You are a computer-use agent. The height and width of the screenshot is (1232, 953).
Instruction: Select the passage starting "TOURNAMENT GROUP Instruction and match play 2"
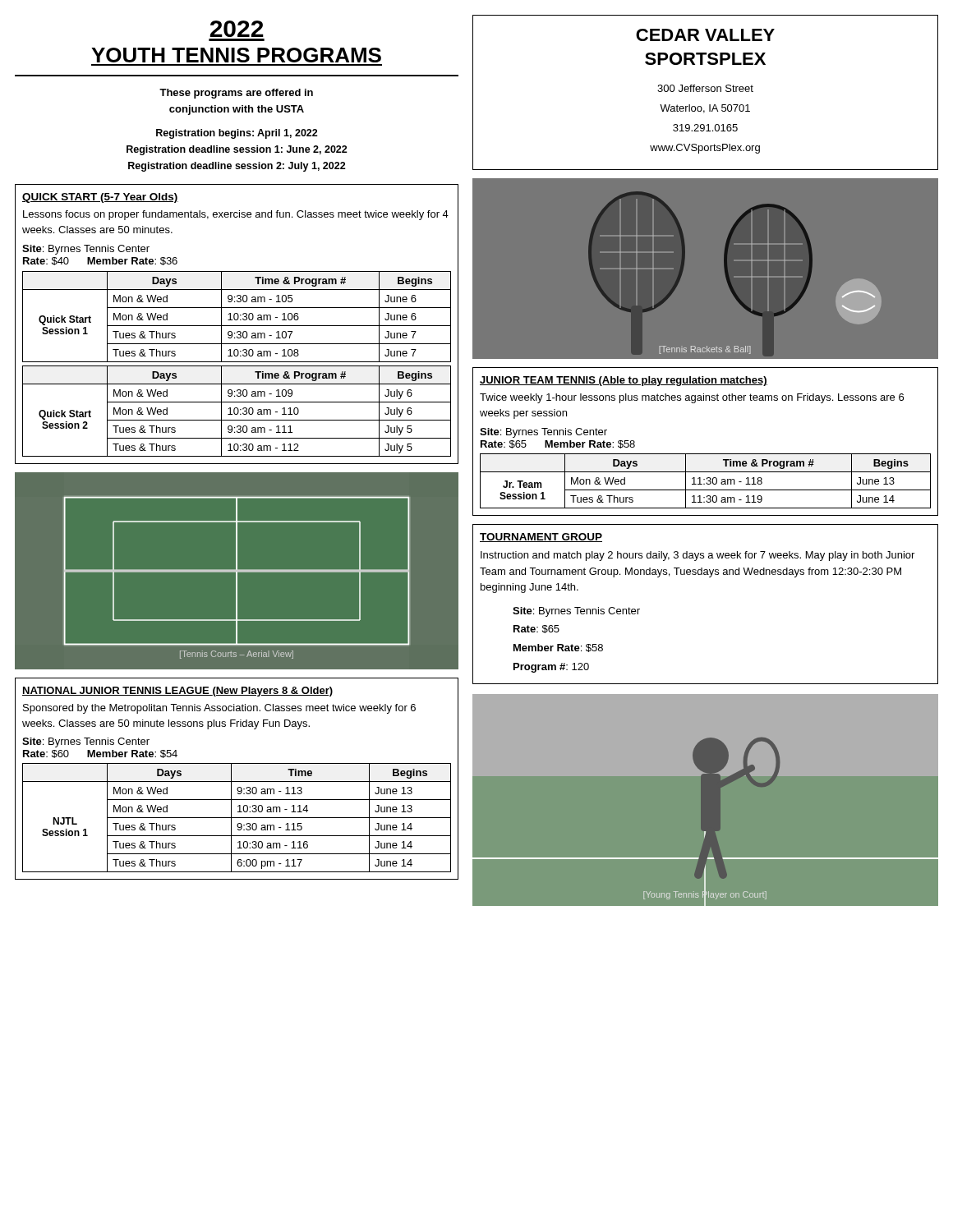(541, 538)
